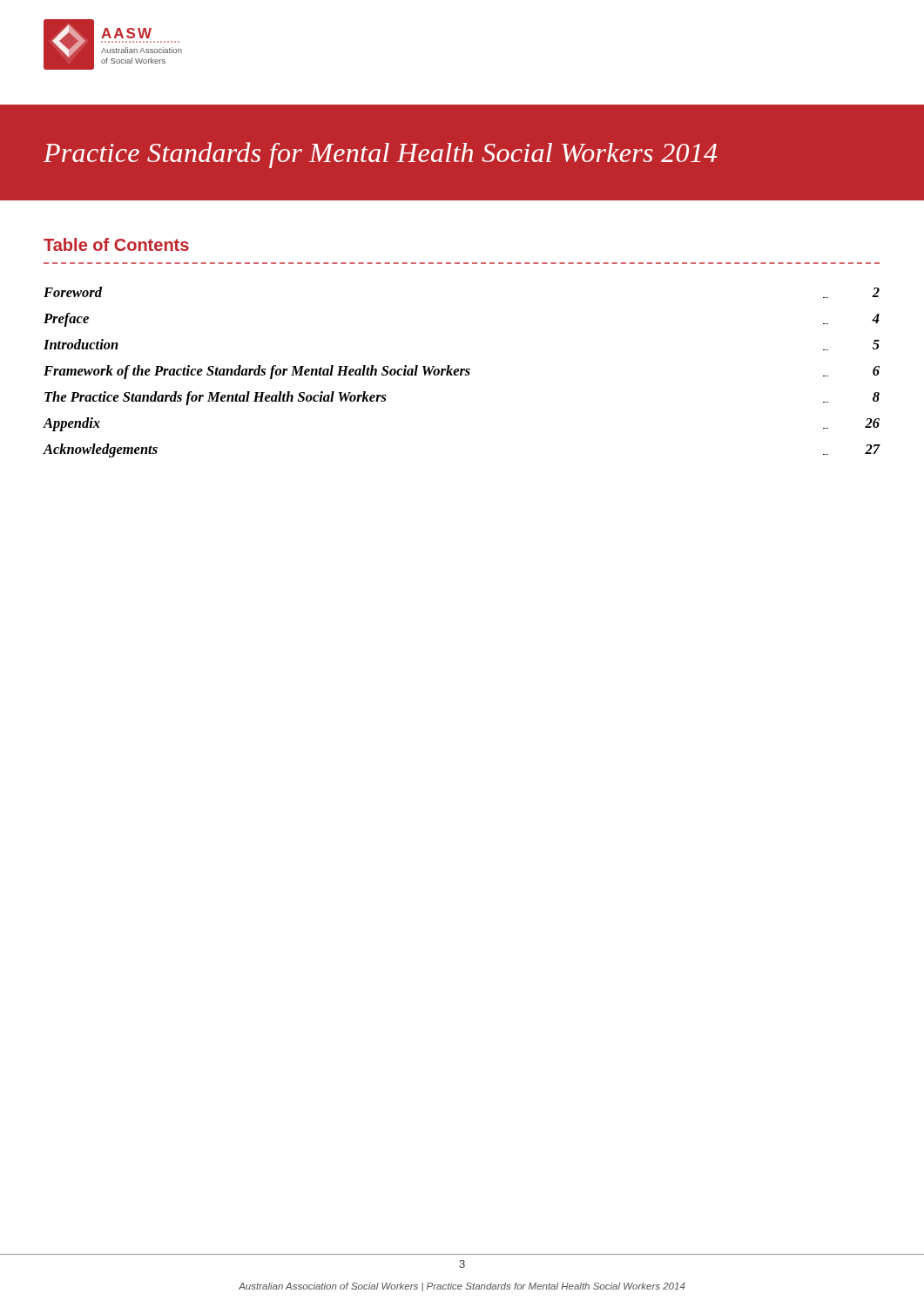Locate the list item containing "The Practice Standards for Mental Health"
Viewport: 924px width, 1307px height.
coord(229,398)
